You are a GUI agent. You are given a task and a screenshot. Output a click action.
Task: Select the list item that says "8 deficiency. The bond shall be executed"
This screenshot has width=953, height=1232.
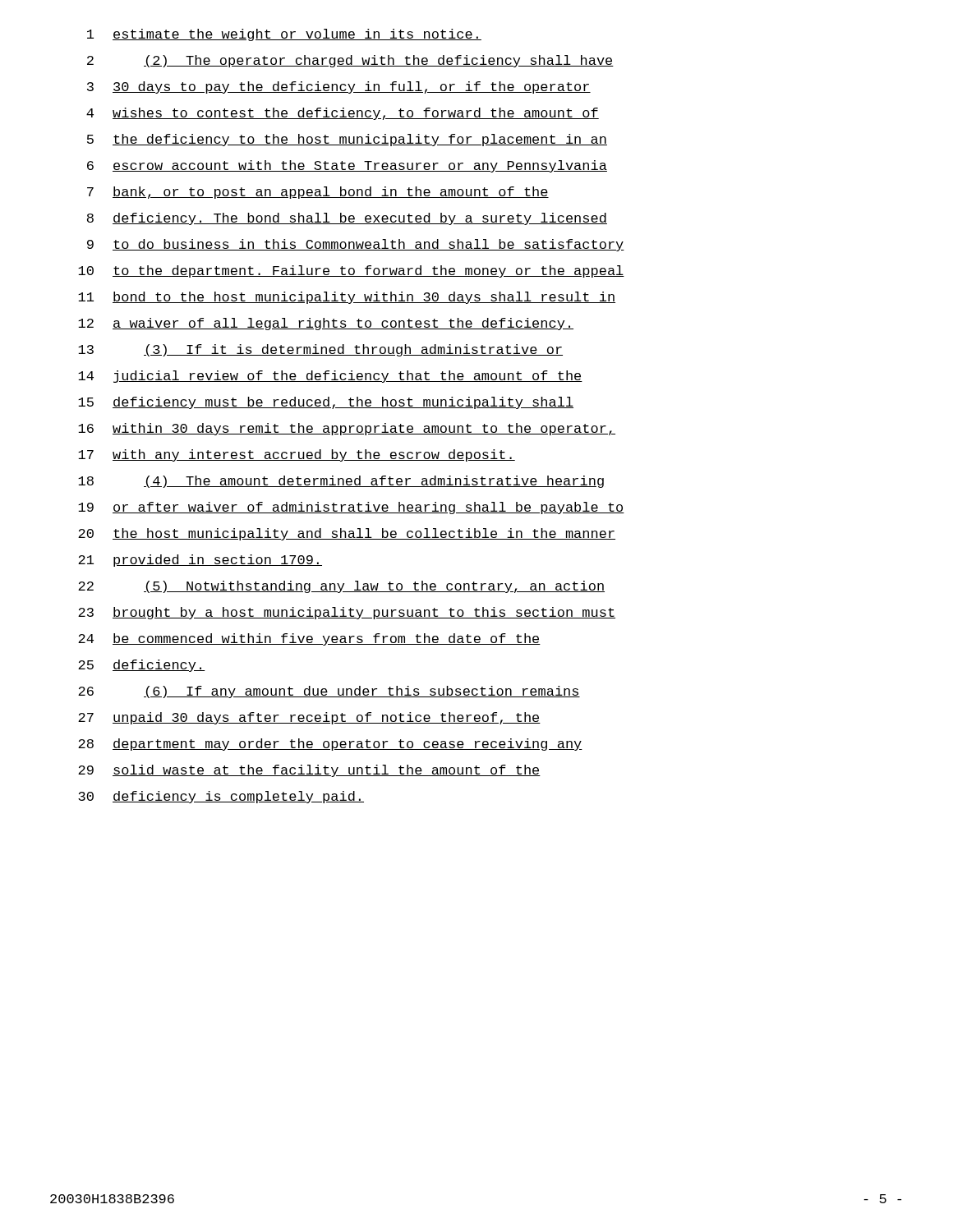pos(476,219)
